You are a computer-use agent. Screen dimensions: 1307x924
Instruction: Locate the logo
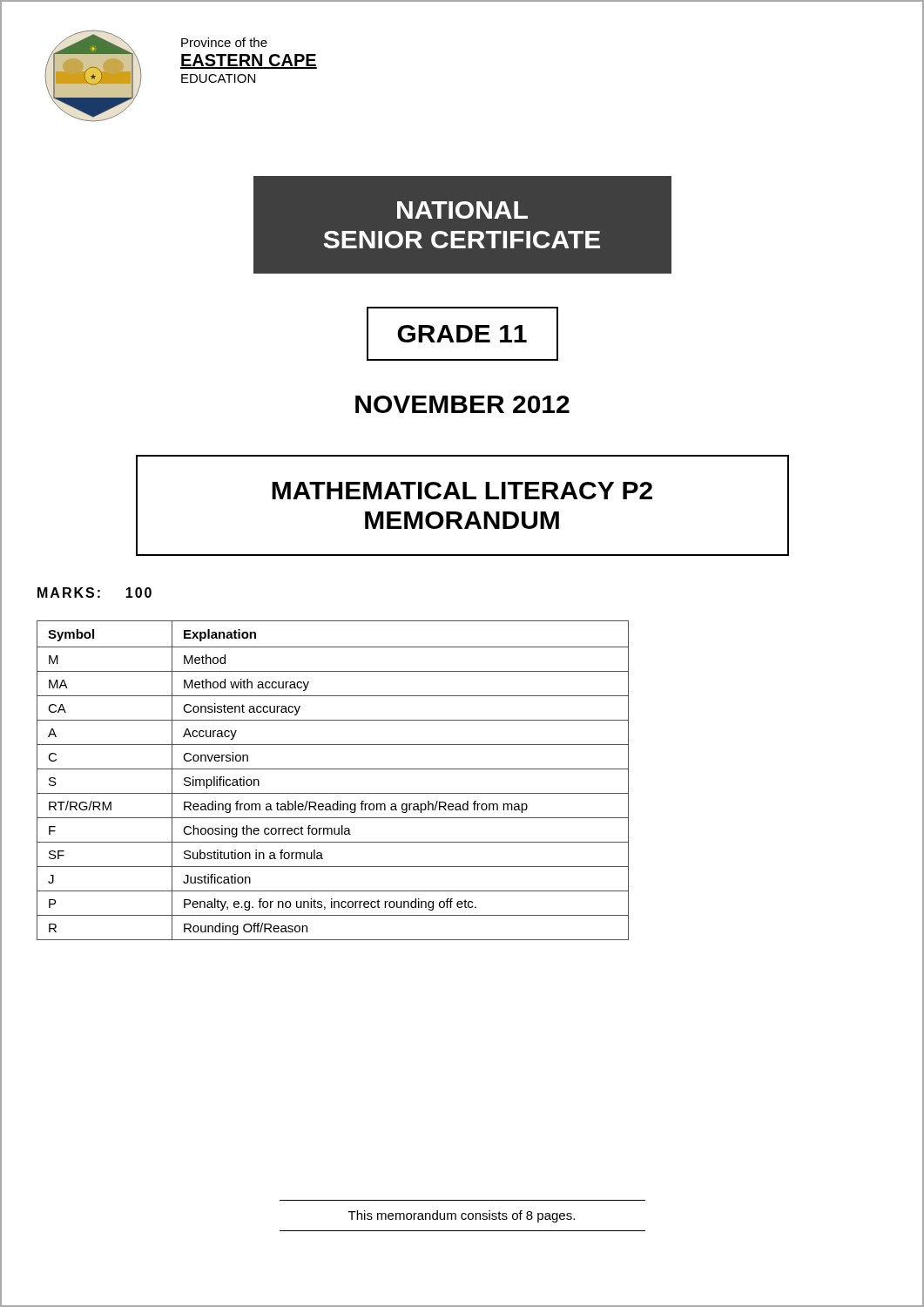tap(93, 76)
